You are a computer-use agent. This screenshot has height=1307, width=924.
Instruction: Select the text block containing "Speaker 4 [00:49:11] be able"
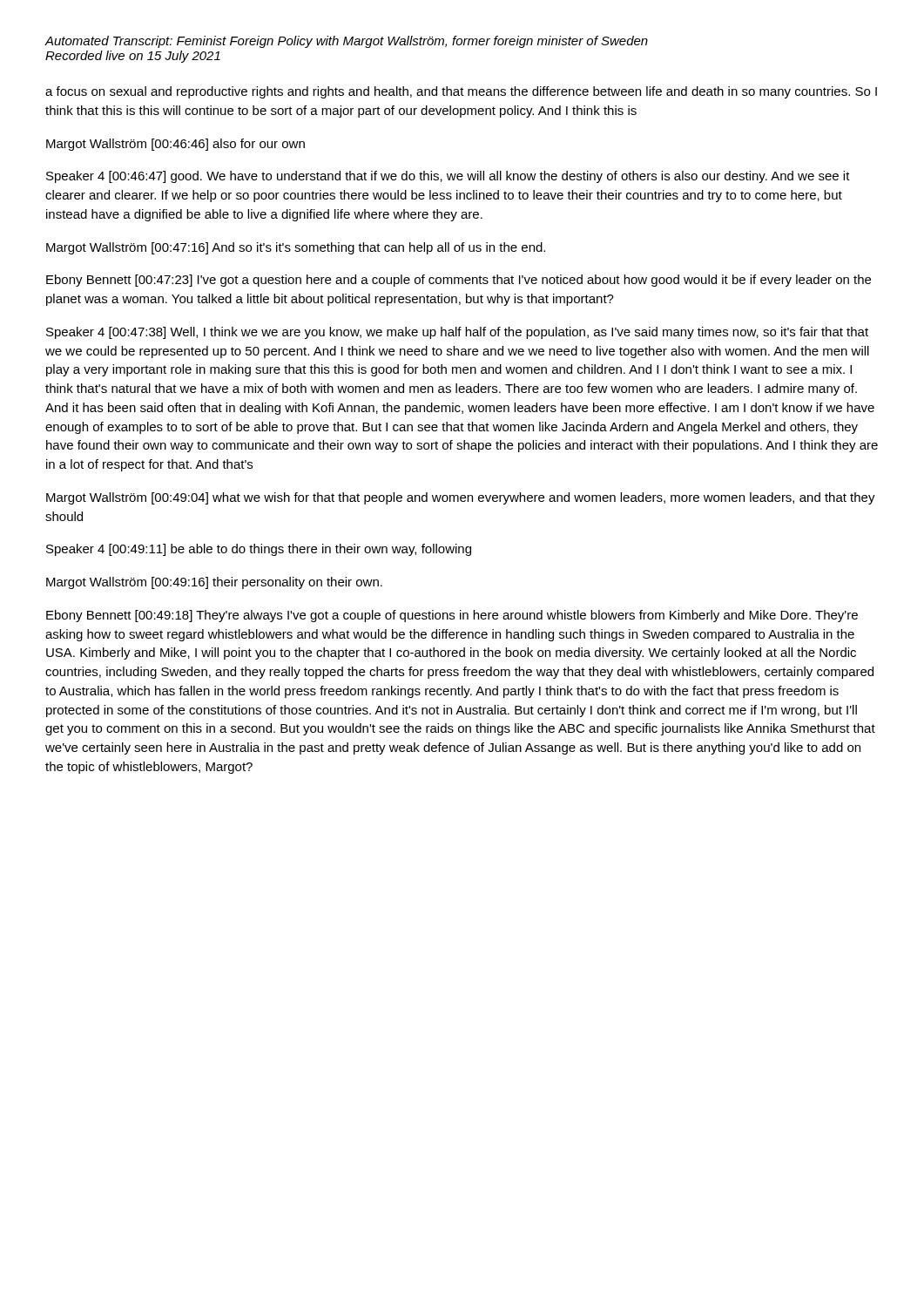tap(259, 549)
